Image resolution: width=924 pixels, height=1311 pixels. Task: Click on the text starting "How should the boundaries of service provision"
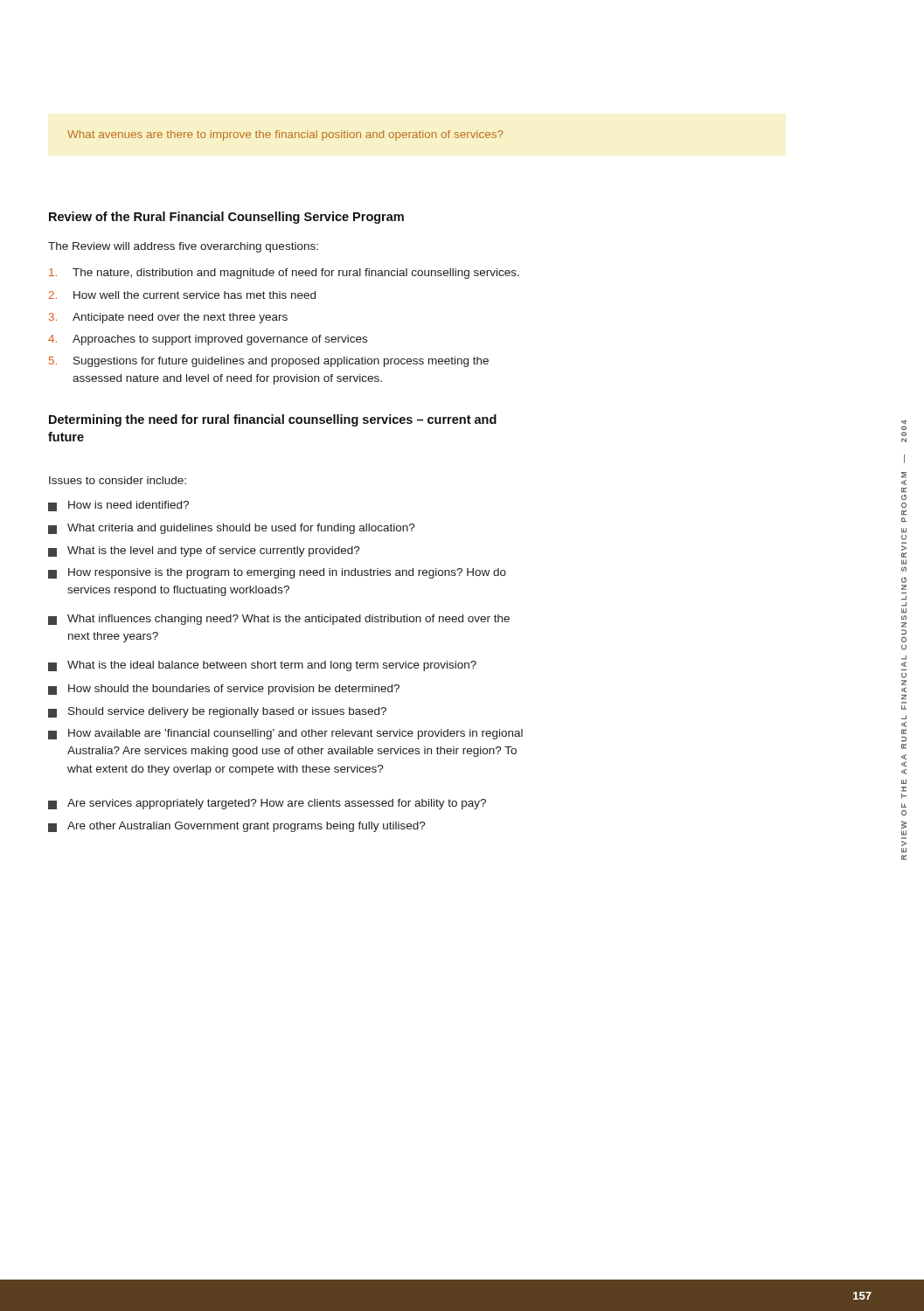pos(224,690)
